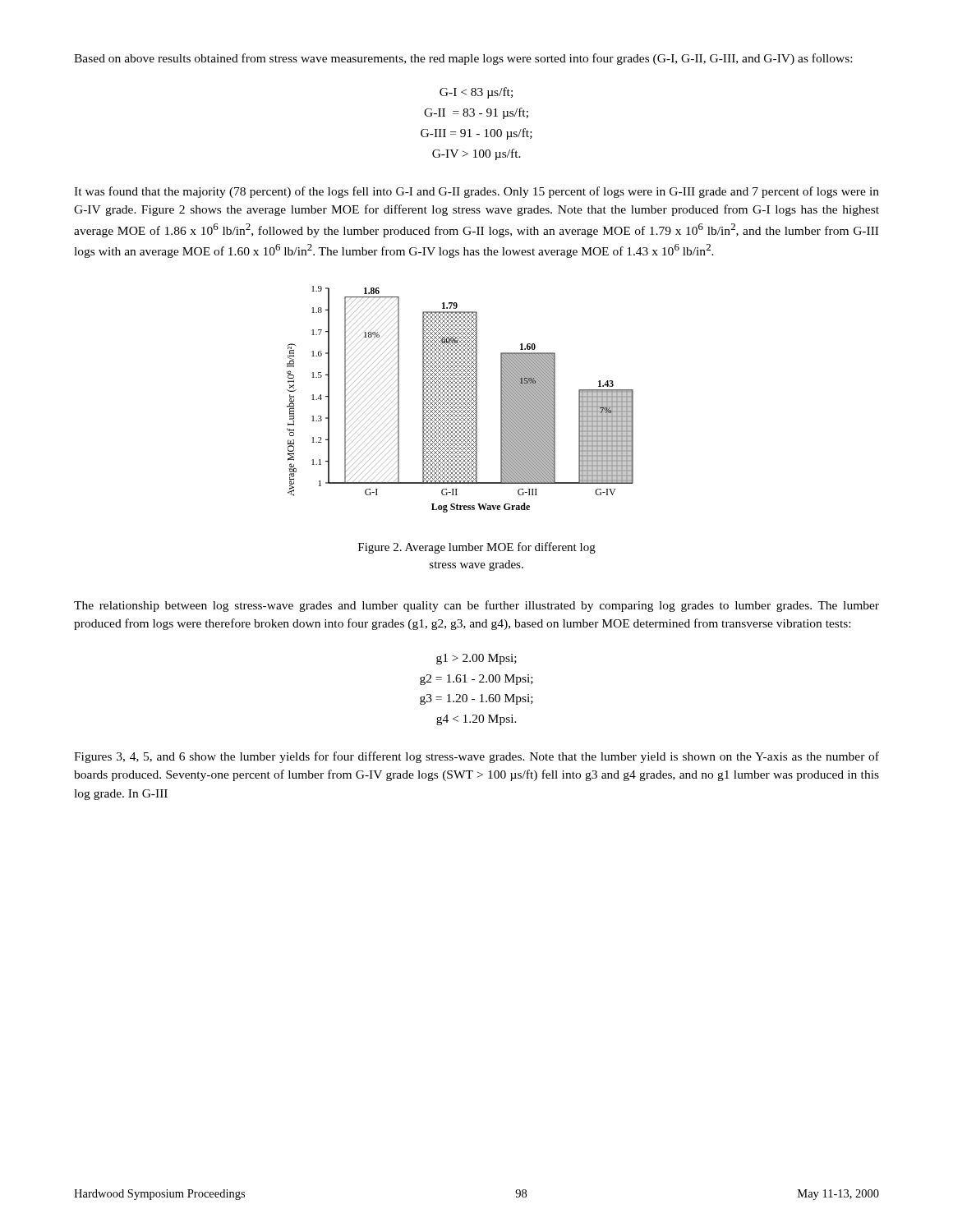Screen dimensions: 1232x953
Task: Find the bar chart
Action: pyautogui.click(x=476, y=403)
